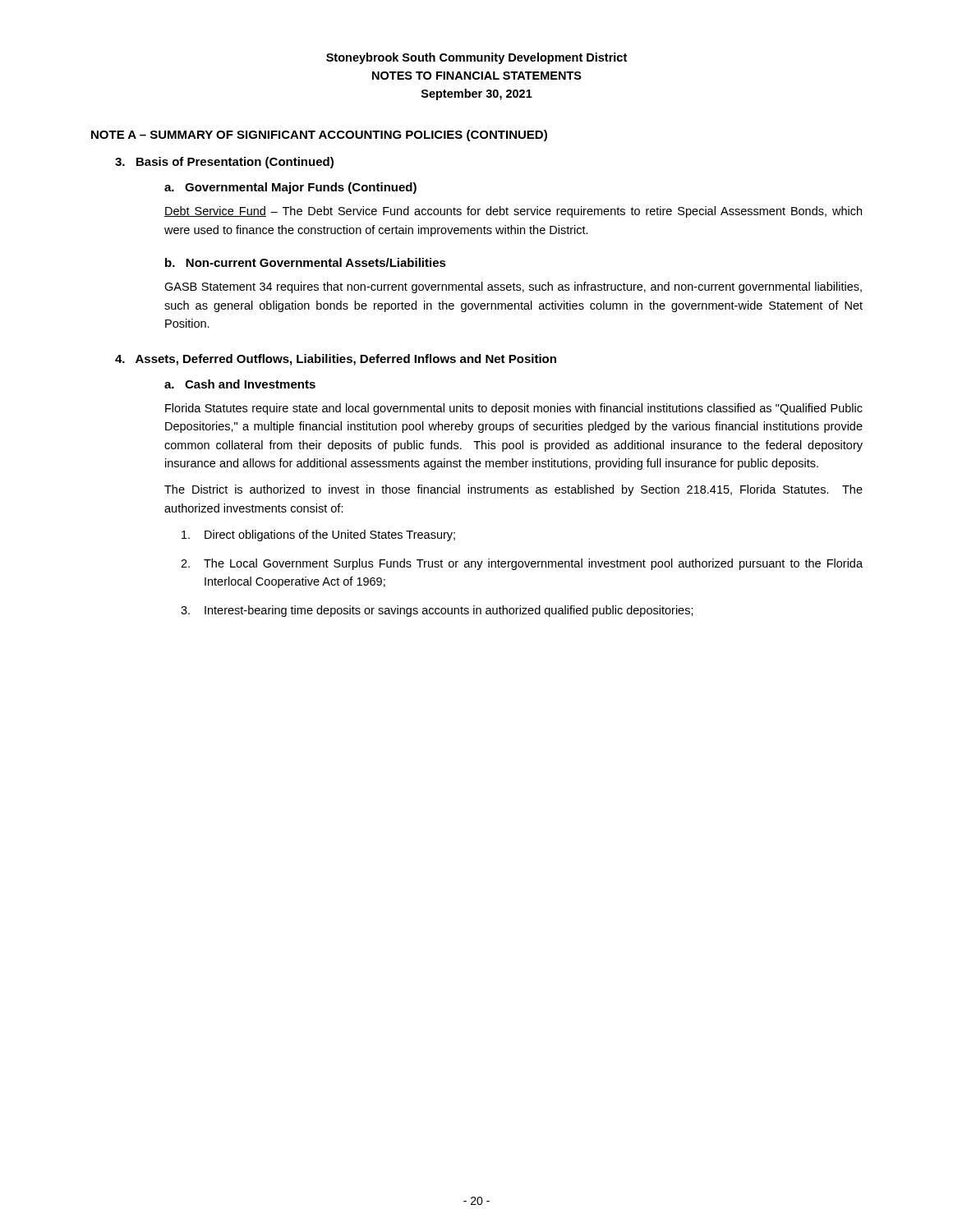Where is the passage that starts "2. The Local Government Surplus Funds"?

click(522, 573)
